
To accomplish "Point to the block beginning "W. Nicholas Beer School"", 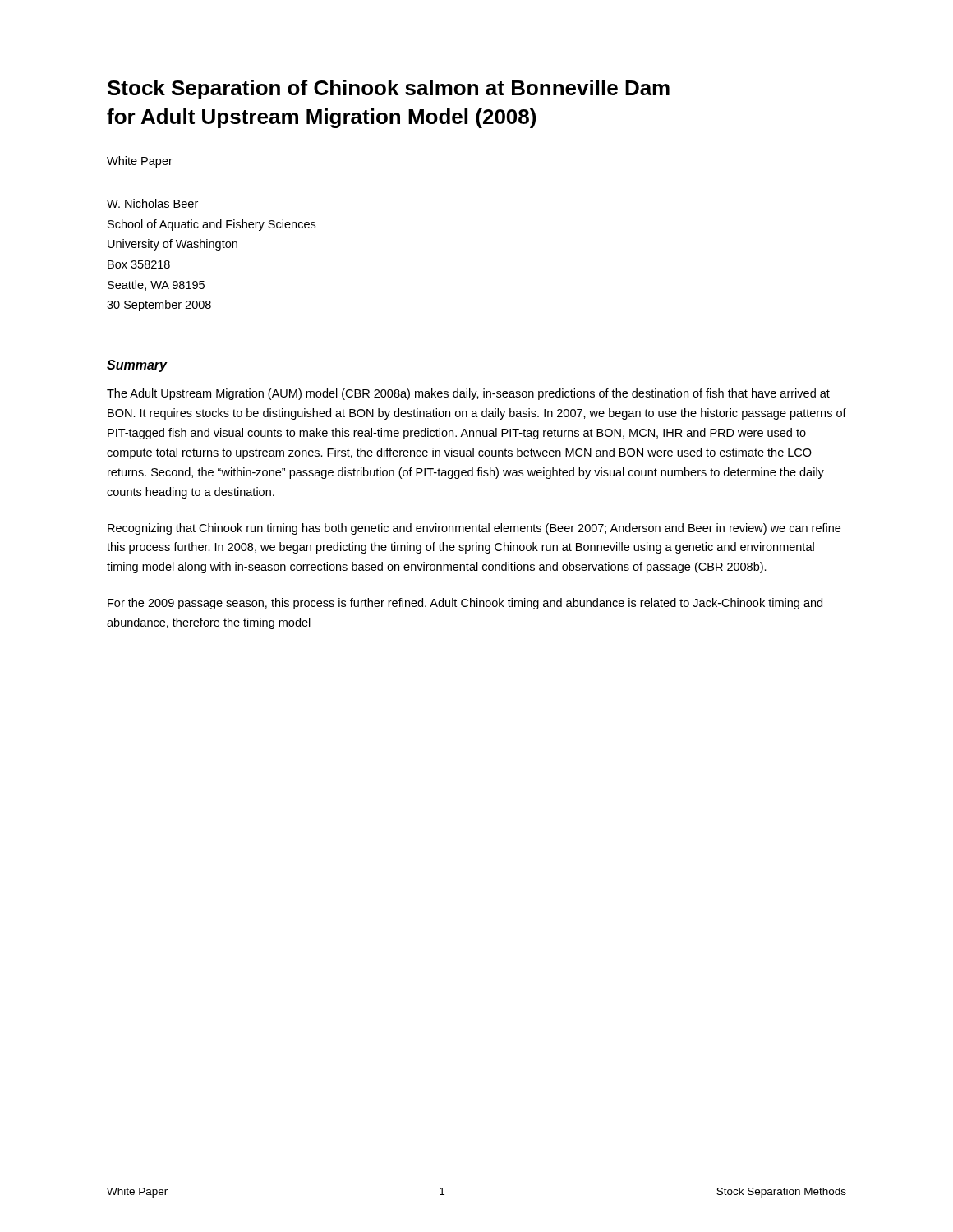I will tap(211, 254).
